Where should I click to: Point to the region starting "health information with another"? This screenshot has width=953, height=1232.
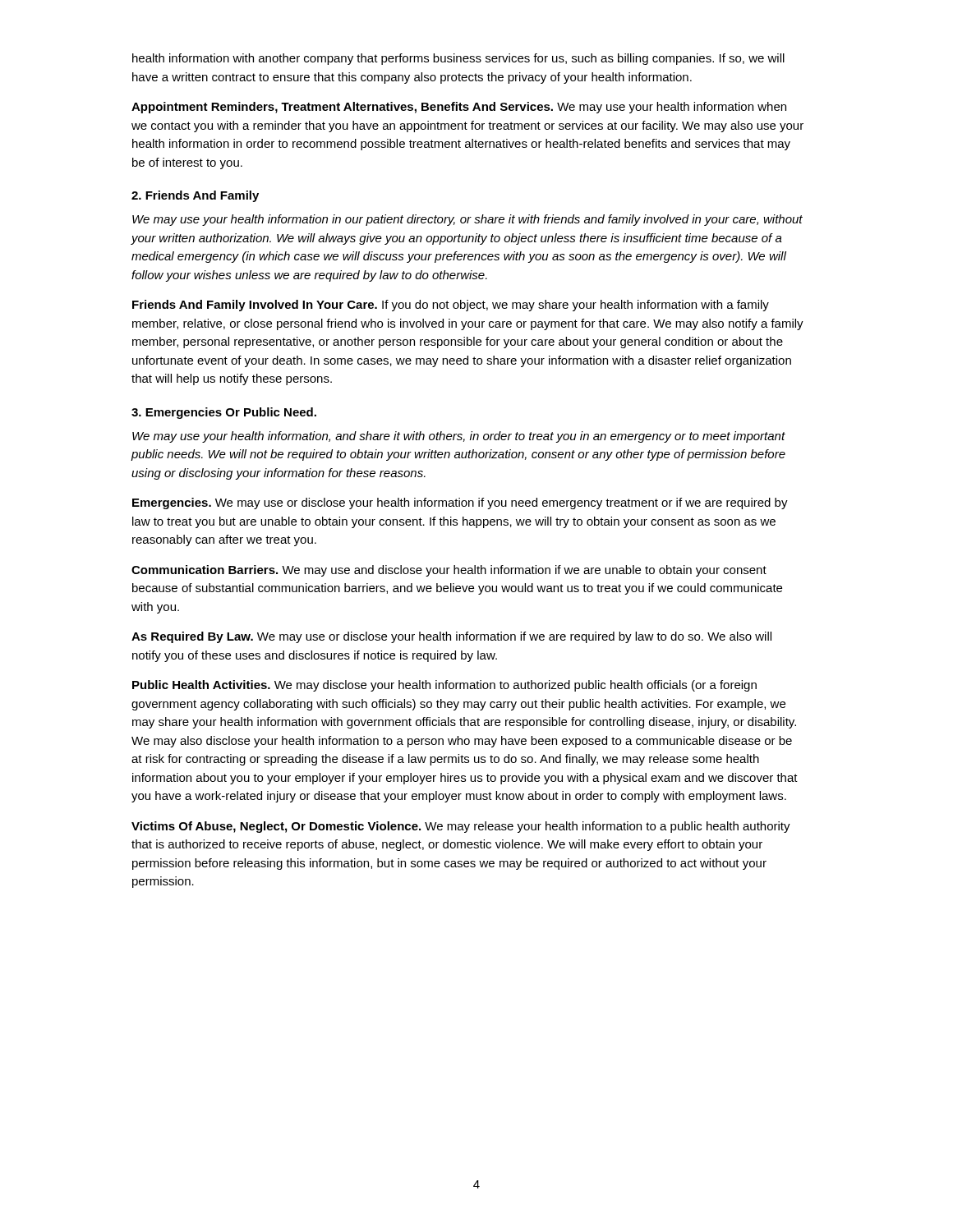(458, 67)
